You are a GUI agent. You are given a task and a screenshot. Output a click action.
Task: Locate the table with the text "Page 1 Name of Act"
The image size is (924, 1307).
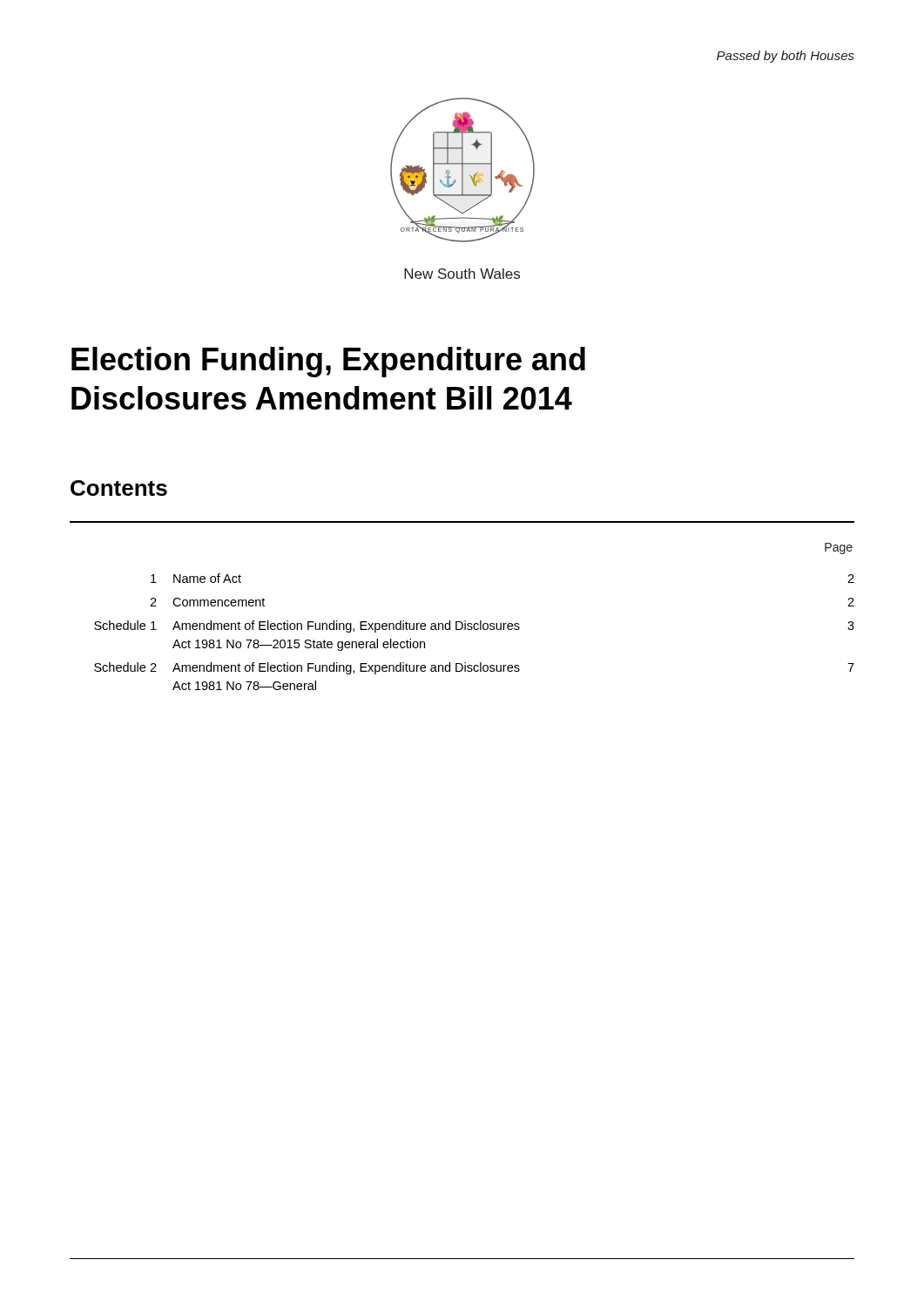(x=462, y=620)
